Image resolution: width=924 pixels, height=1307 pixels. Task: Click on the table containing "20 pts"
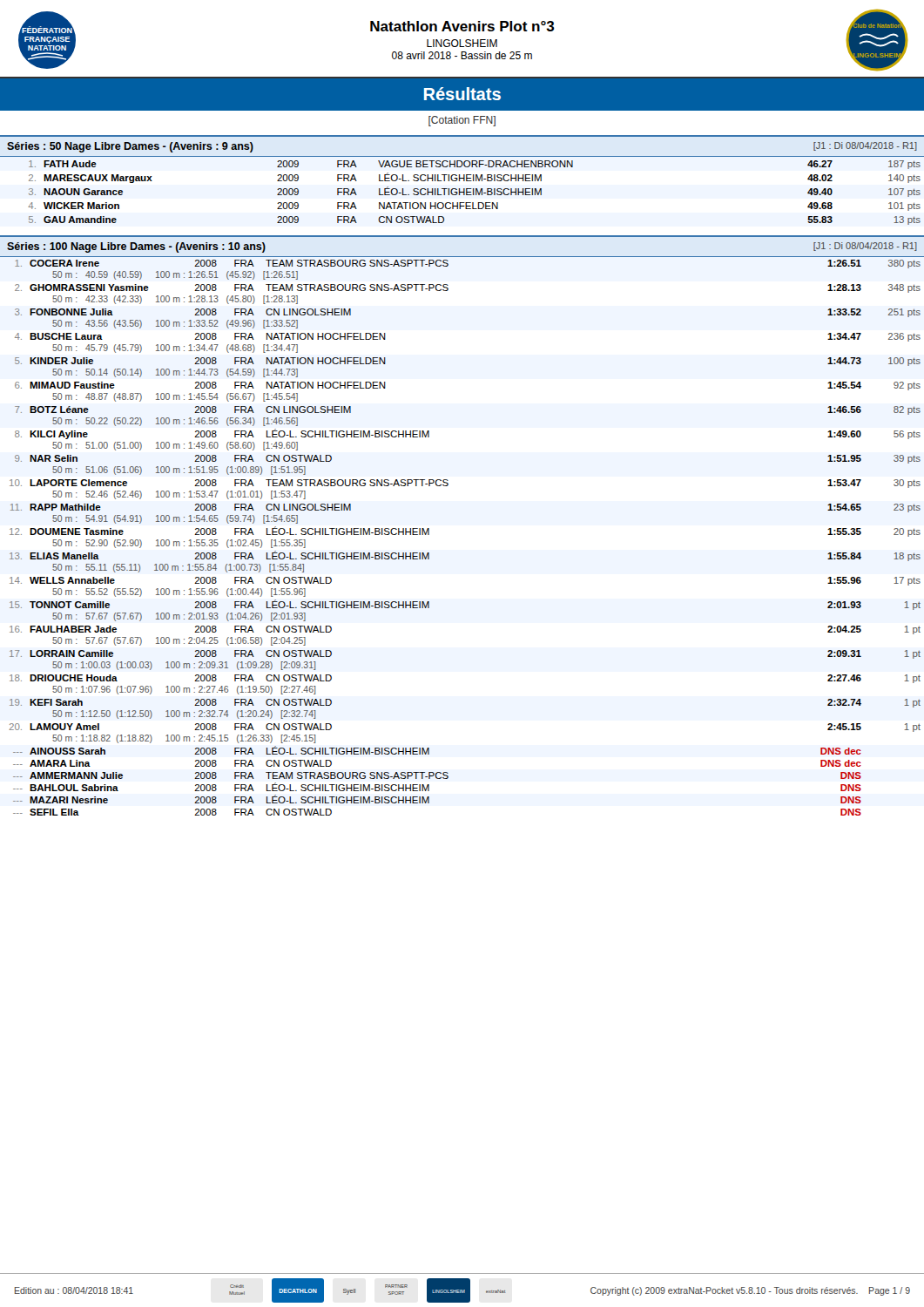(462, 538)
